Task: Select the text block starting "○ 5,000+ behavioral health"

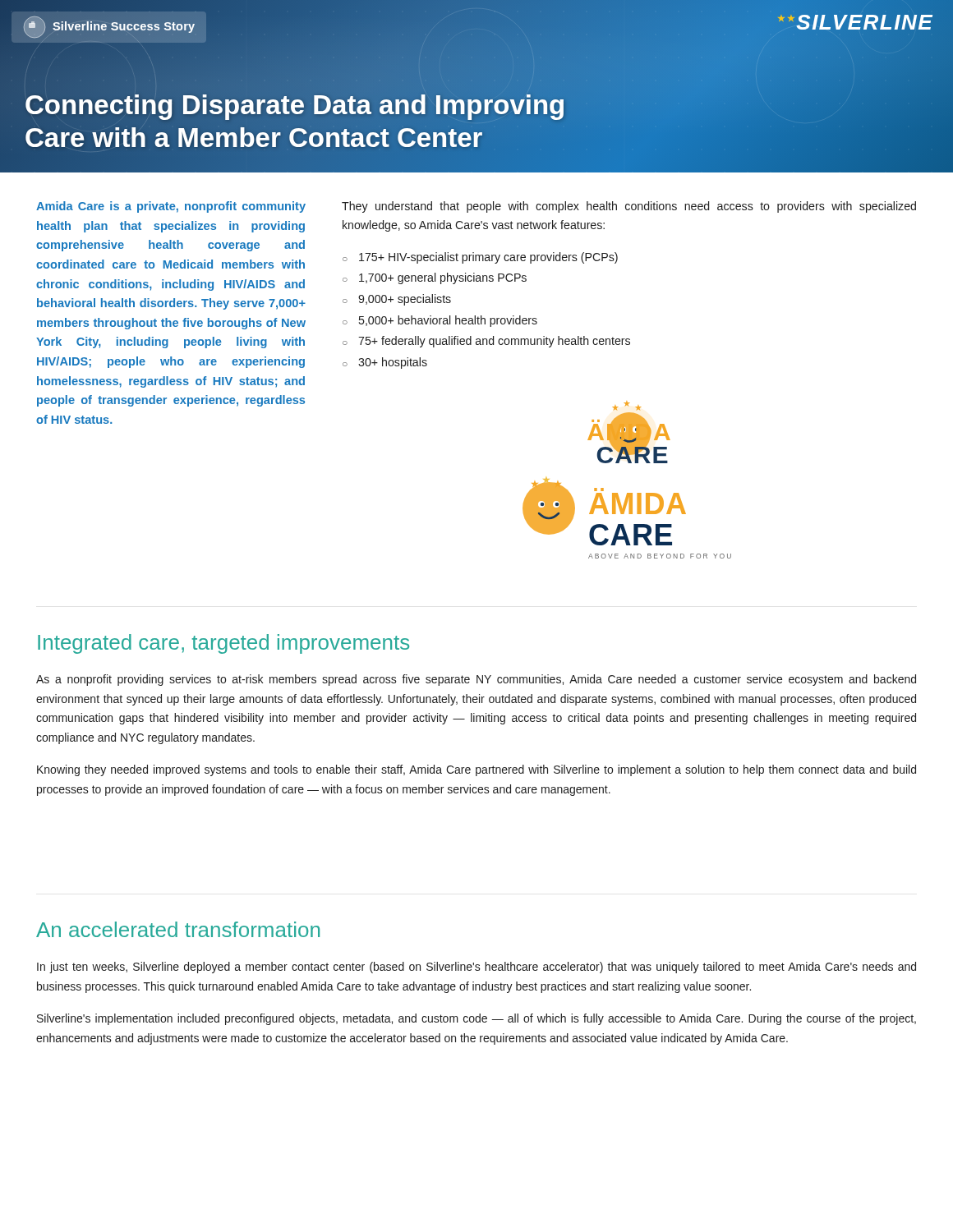Action: [x=440, y=322]
